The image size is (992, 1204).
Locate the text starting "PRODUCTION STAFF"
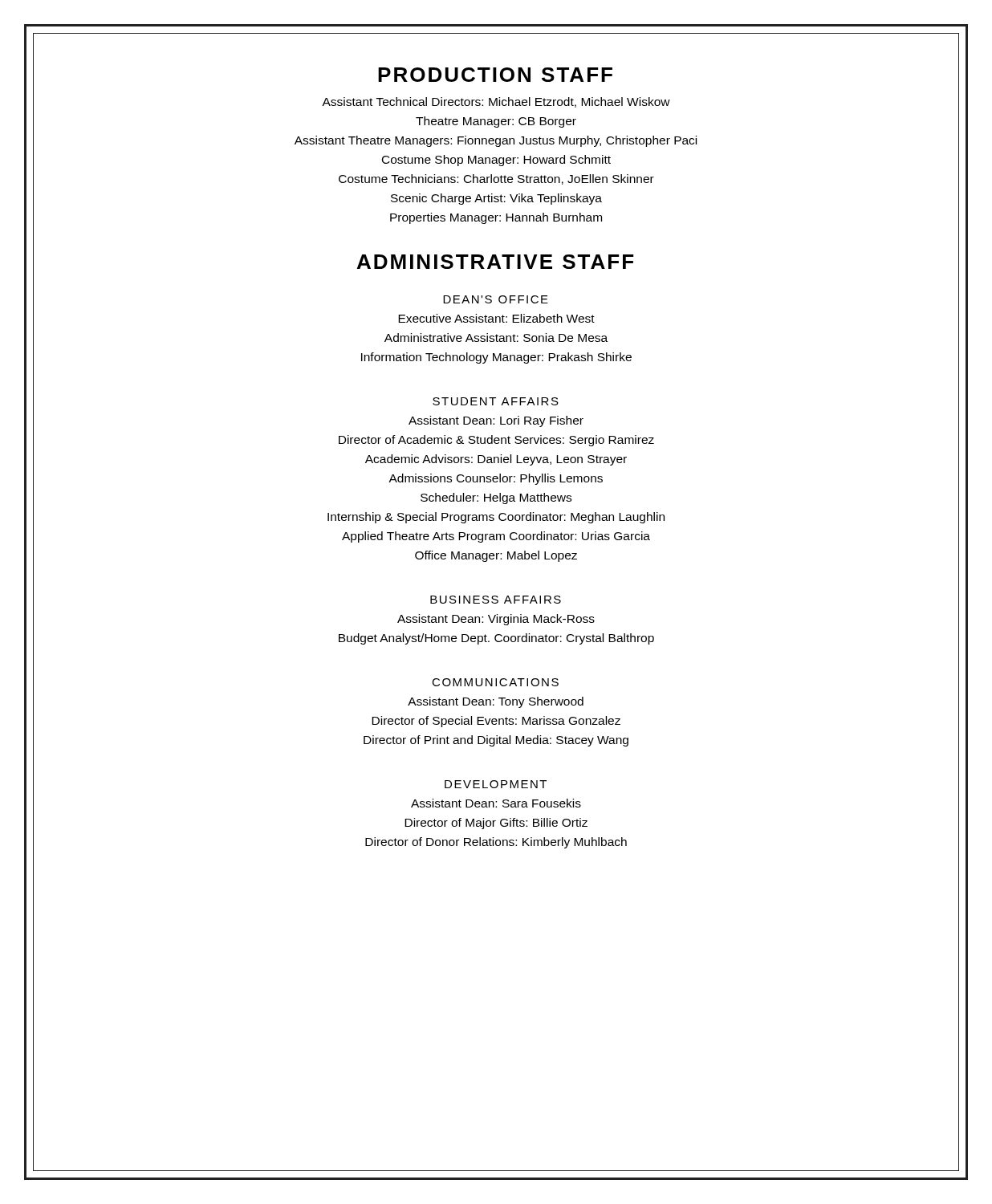point(496,75)
